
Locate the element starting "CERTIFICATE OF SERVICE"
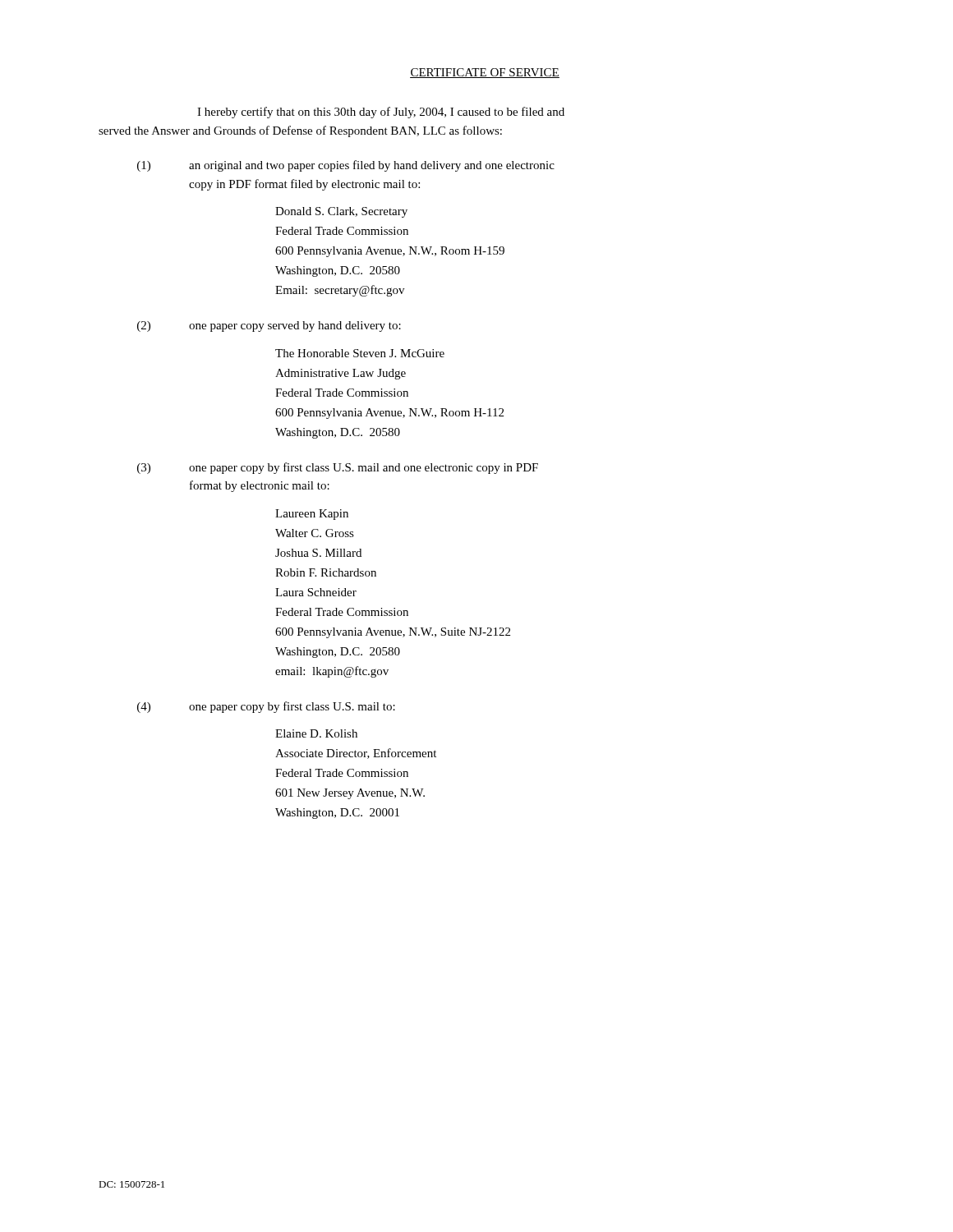(485, 72)
